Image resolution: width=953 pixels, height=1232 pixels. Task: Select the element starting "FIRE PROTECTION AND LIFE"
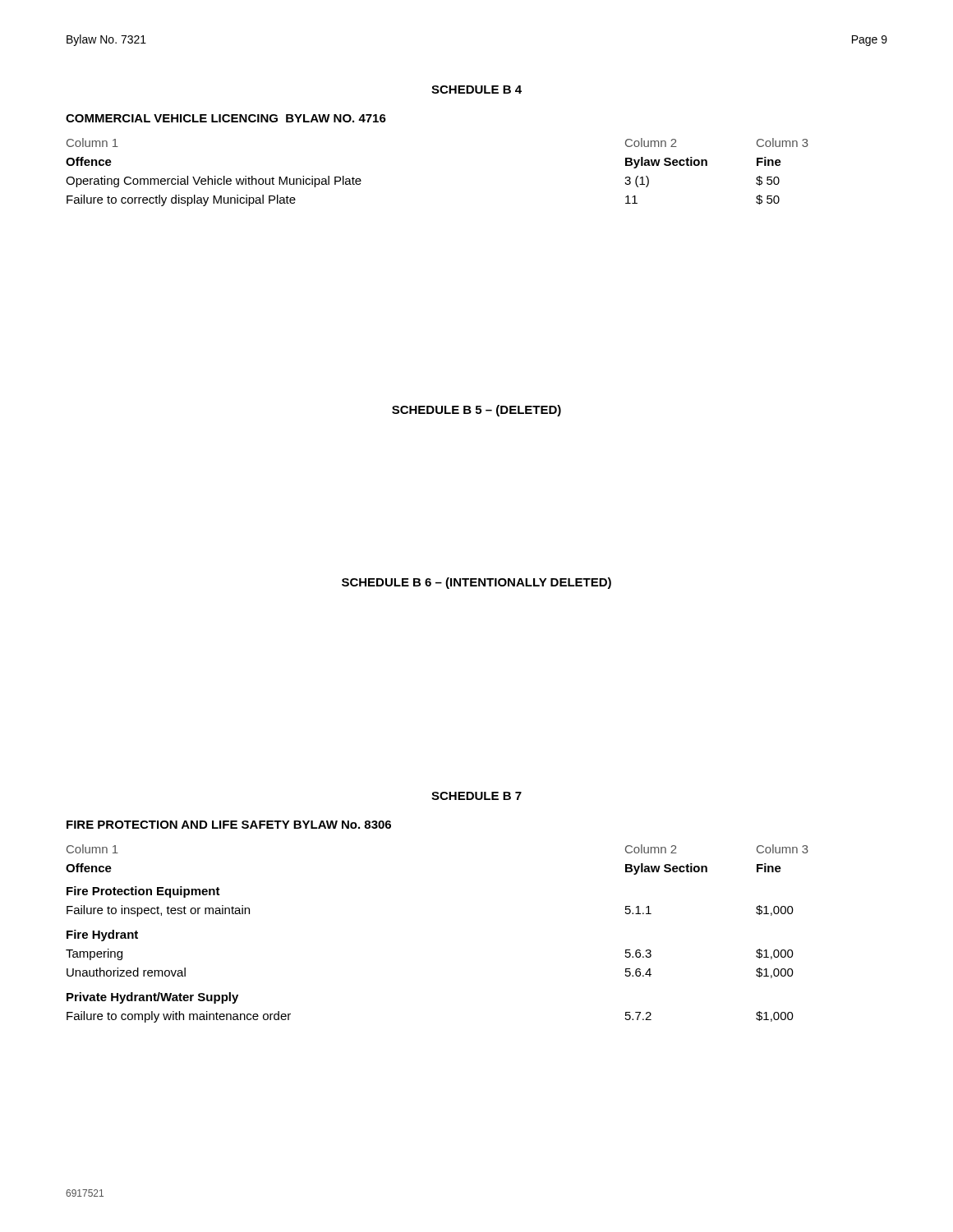(229, 824)
